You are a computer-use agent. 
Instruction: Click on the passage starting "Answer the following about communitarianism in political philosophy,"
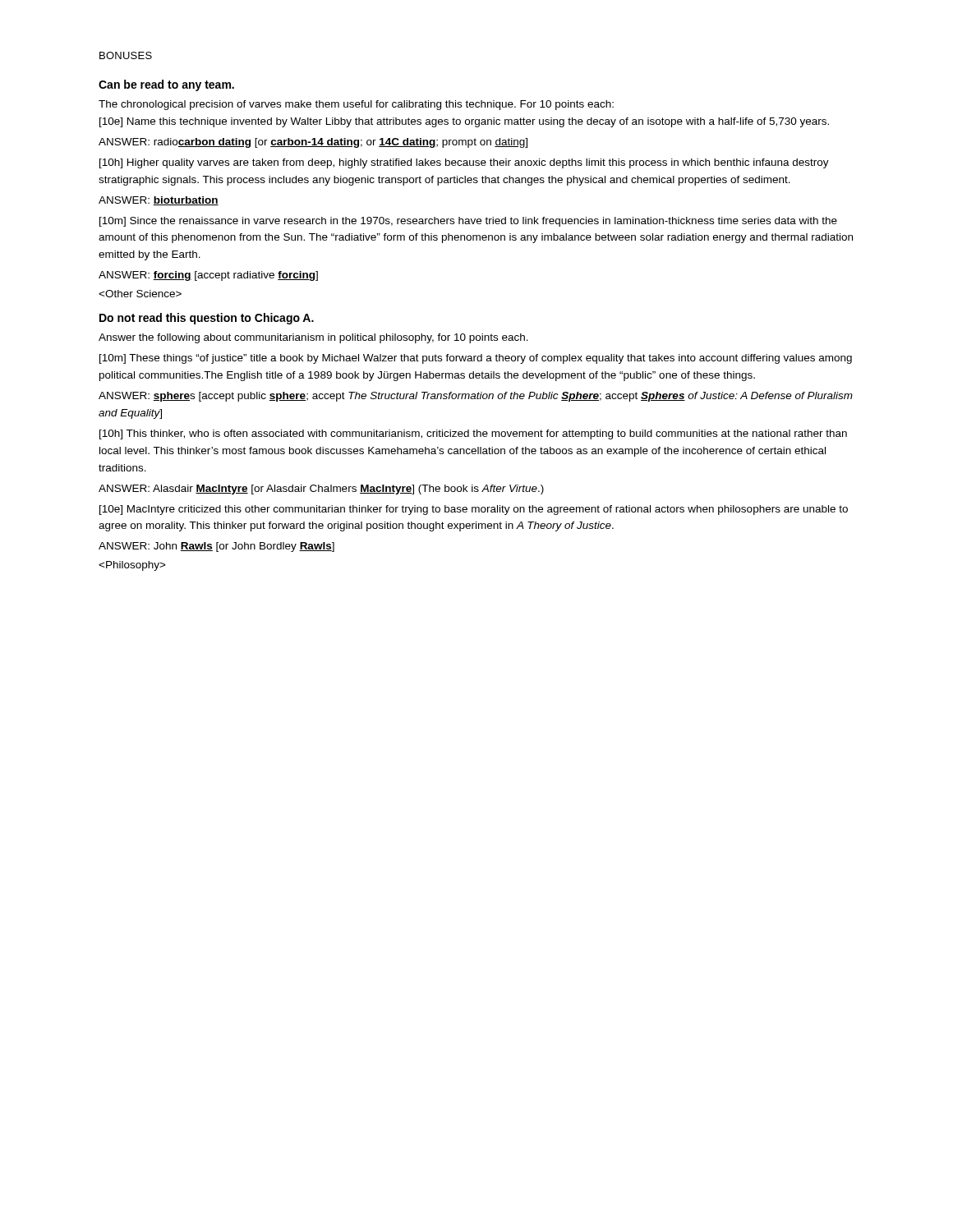(314, 337)
